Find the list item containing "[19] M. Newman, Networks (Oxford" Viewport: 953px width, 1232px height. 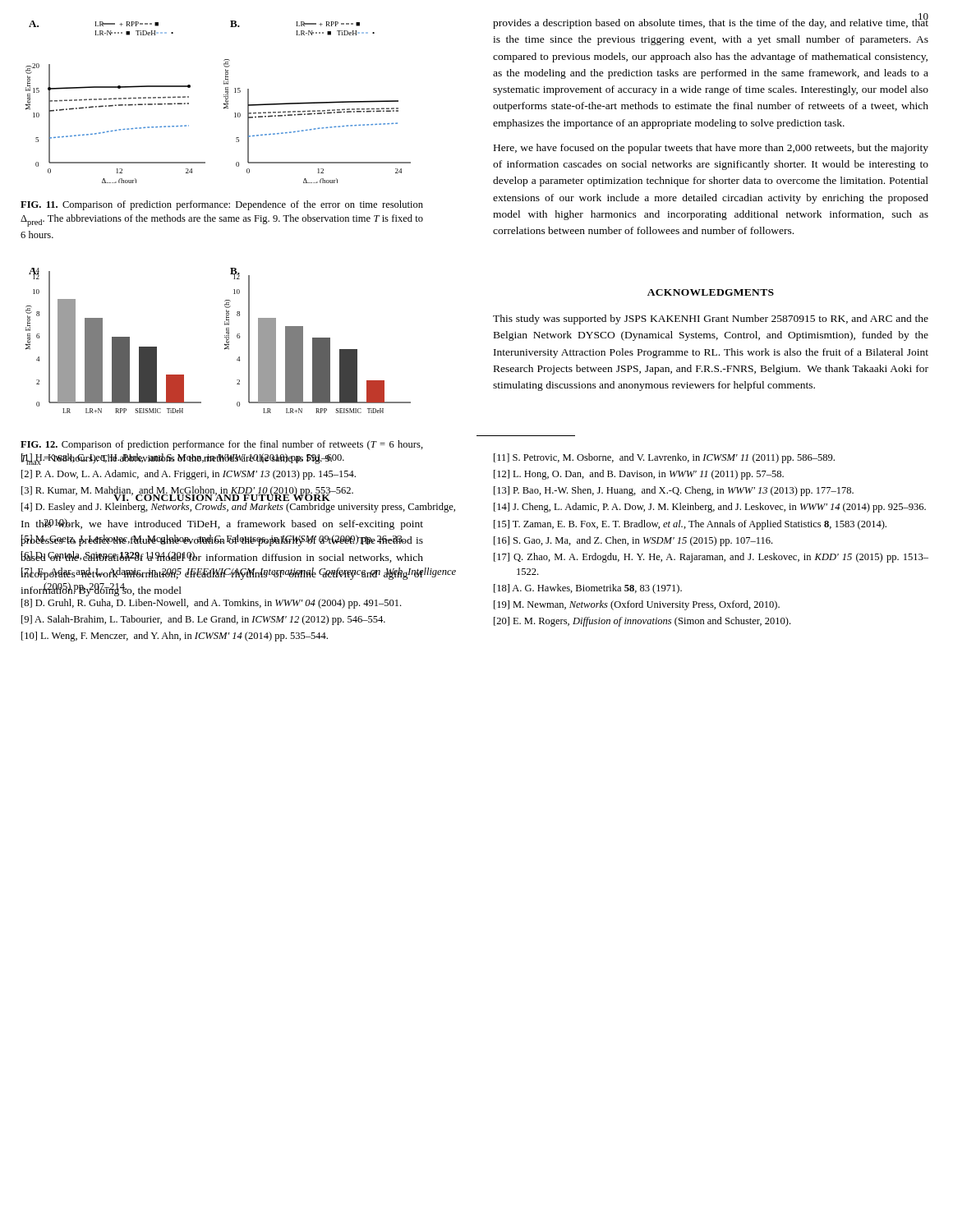pos(637,605)
